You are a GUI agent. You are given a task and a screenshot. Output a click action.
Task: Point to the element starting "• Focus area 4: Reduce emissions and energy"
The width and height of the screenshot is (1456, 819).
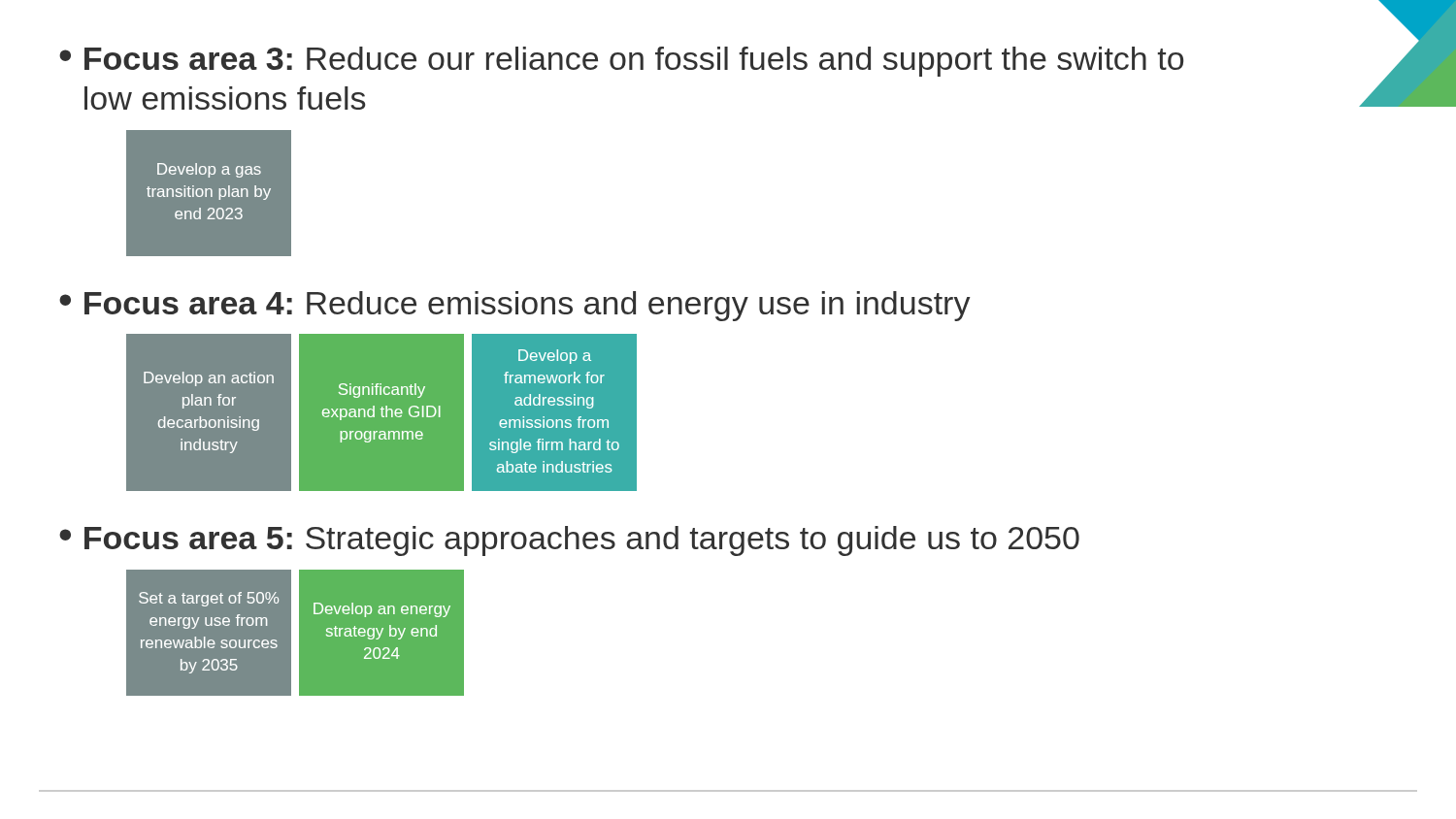tap(514, 303)
